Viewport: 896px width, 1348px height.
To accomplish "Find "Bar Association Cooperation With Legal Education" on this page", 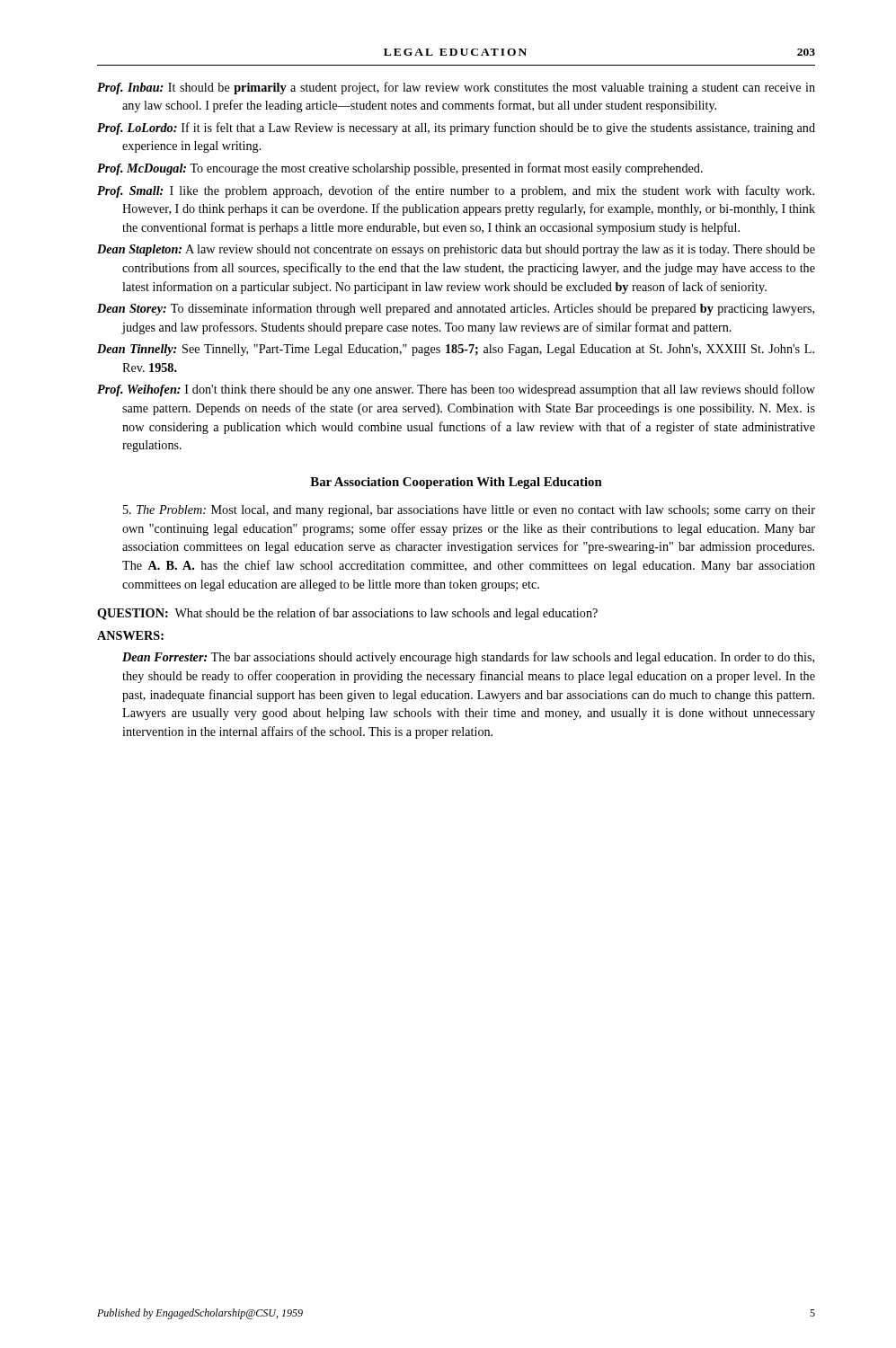I will click(456, 482).
